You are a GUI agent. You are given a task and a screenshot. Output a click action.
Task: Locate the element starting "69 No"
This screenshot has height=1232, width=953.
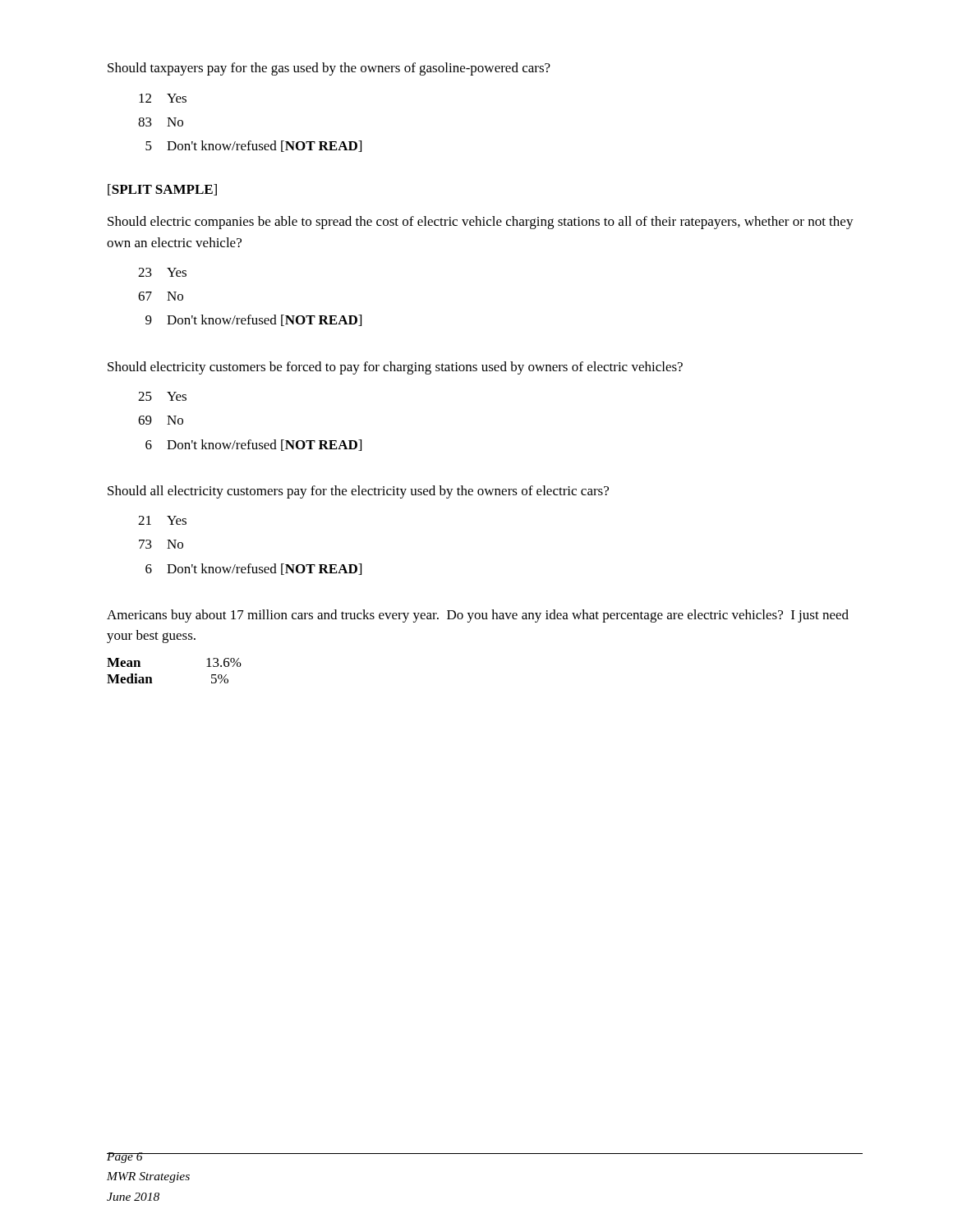pyautogui.click(x=172, y=420)
